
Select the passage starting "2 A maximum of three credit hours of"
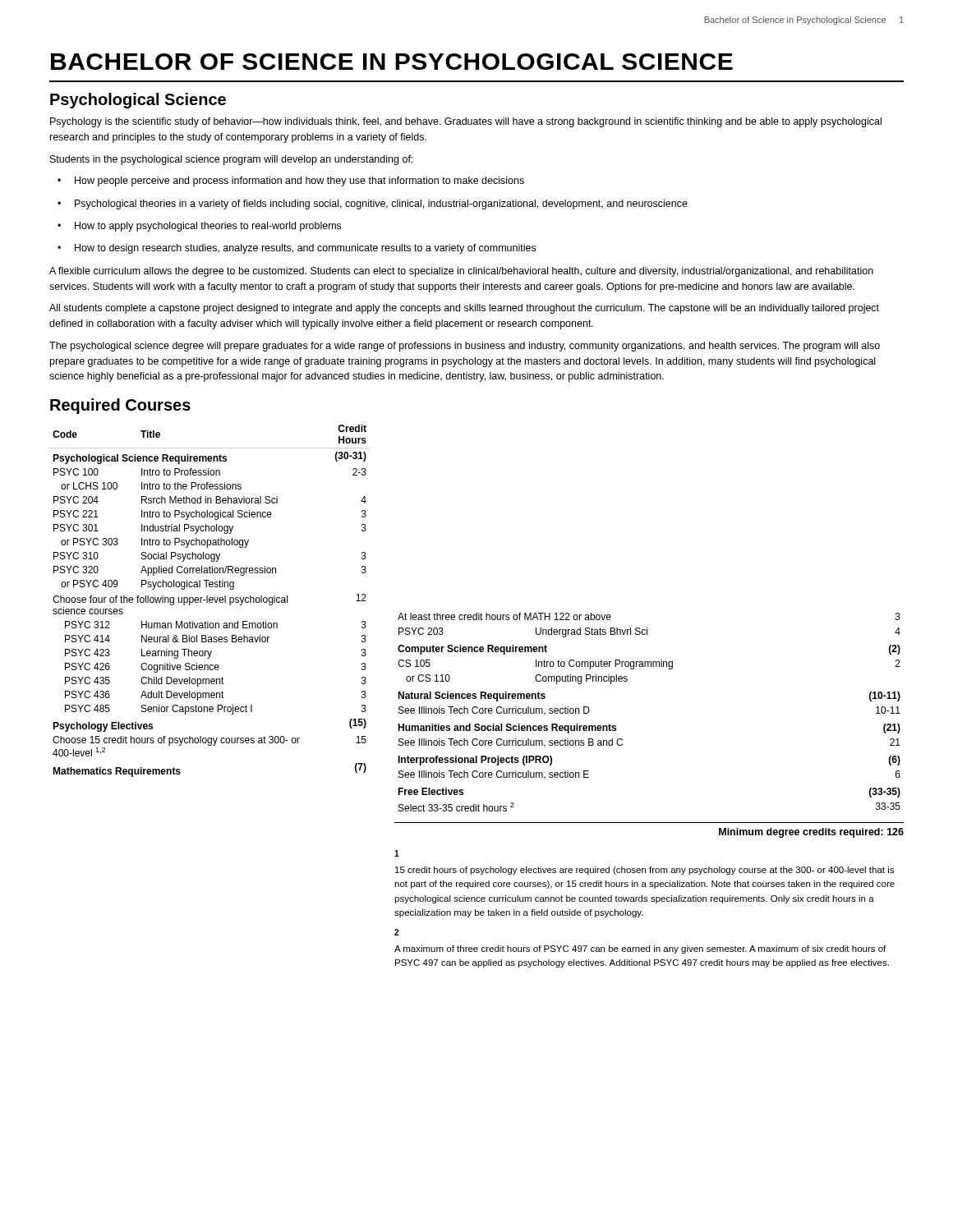pos(649,949)
